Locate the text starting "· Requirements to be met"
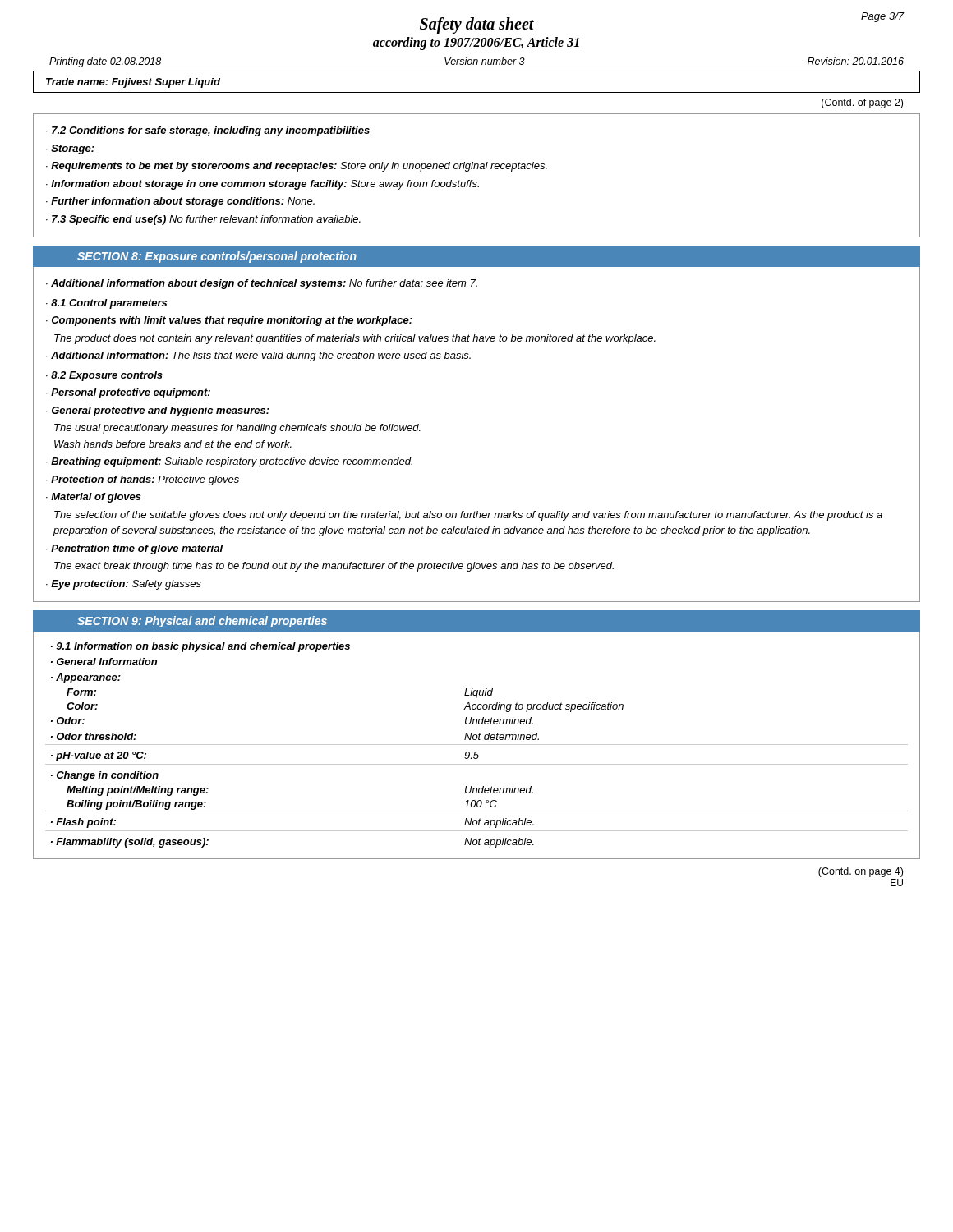This screenshot has height=1232, width=953. point(297,165)
